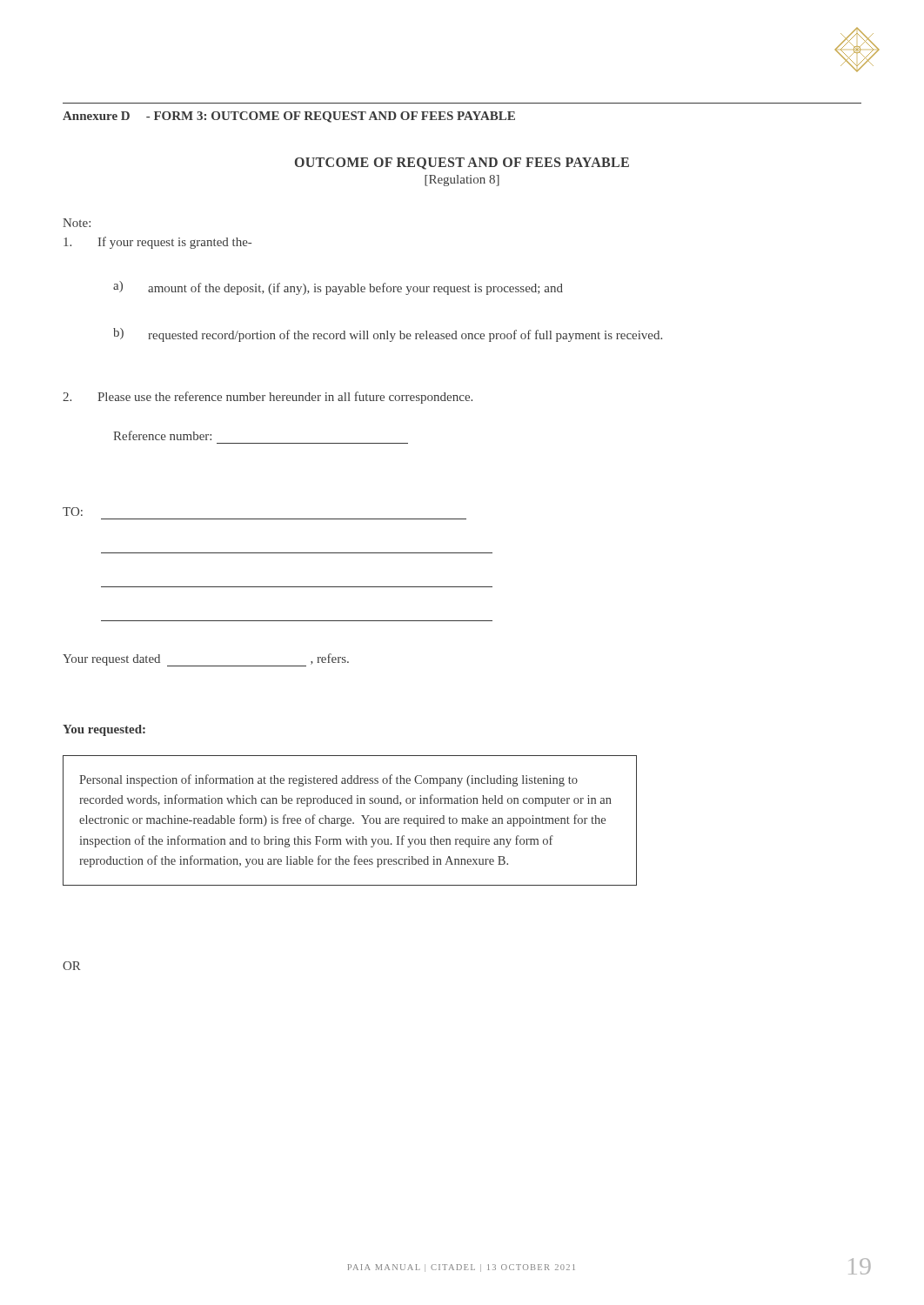This screenshot has width=924, height=1305.
Task: Point to the text starting "a) amount of the deposit, (if any), is"
Action: (x=338, y=288)
